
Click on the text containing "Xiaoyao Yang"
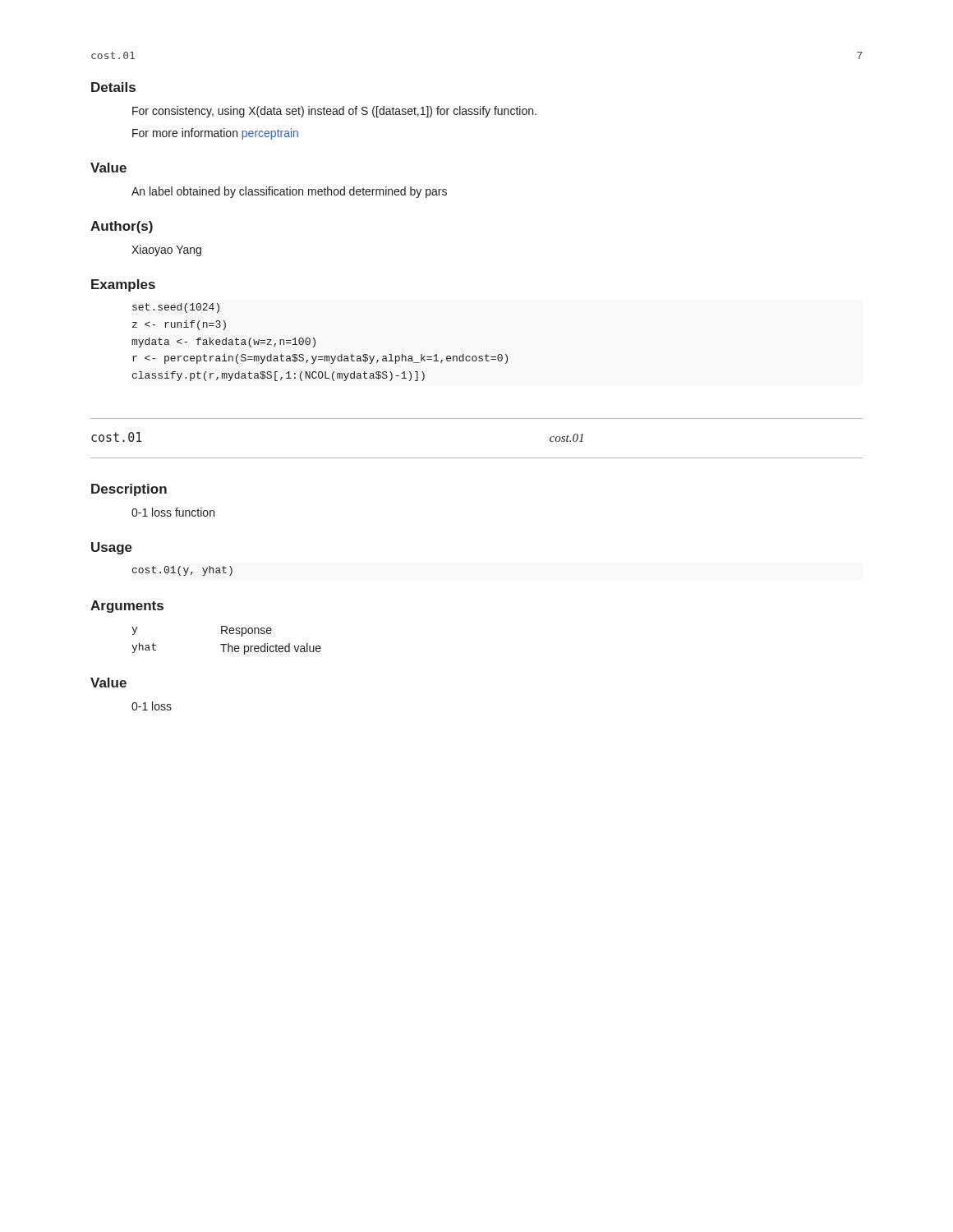click(167, 250)
